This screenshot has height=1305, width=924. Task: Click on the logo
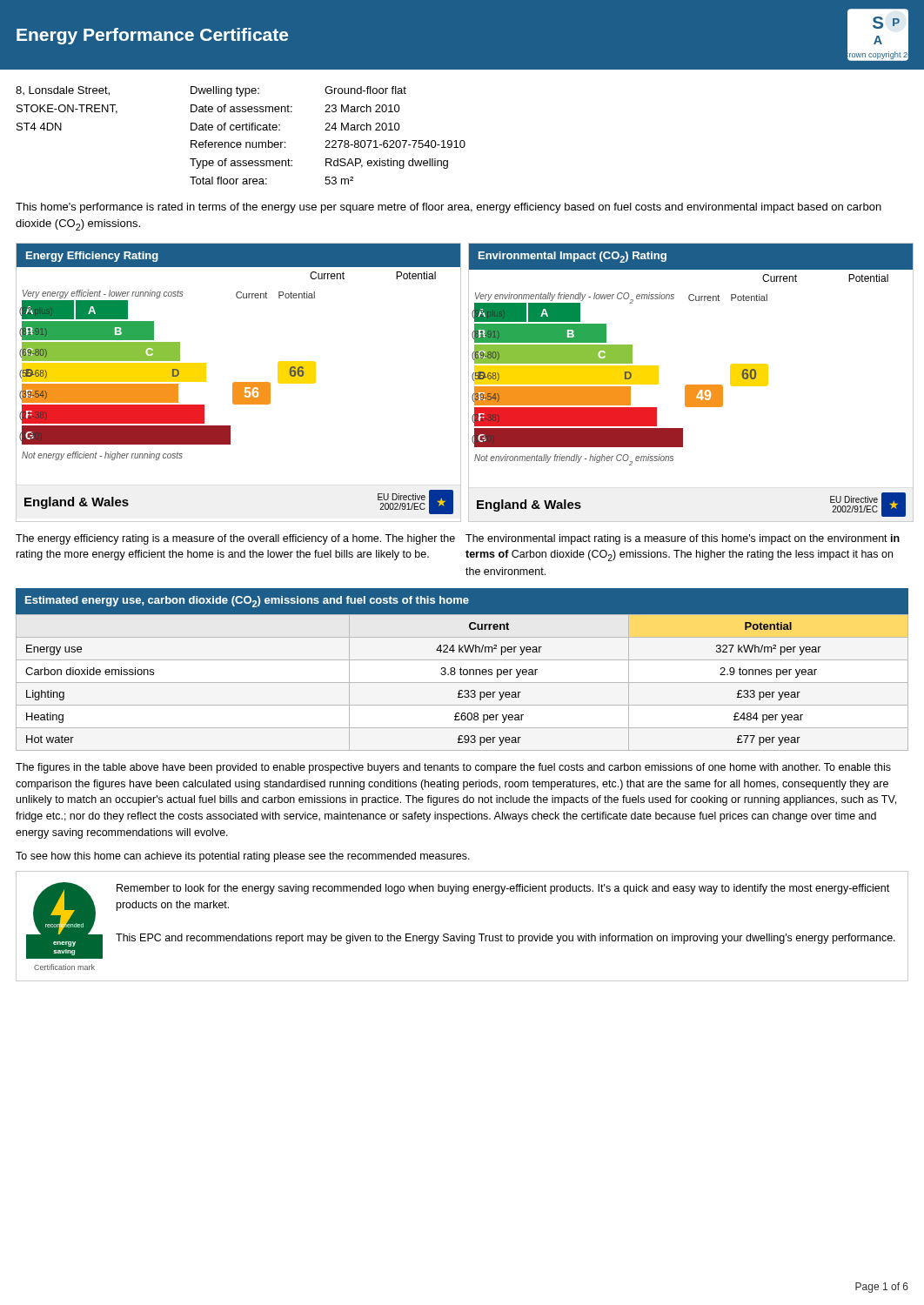coord(64,927)
